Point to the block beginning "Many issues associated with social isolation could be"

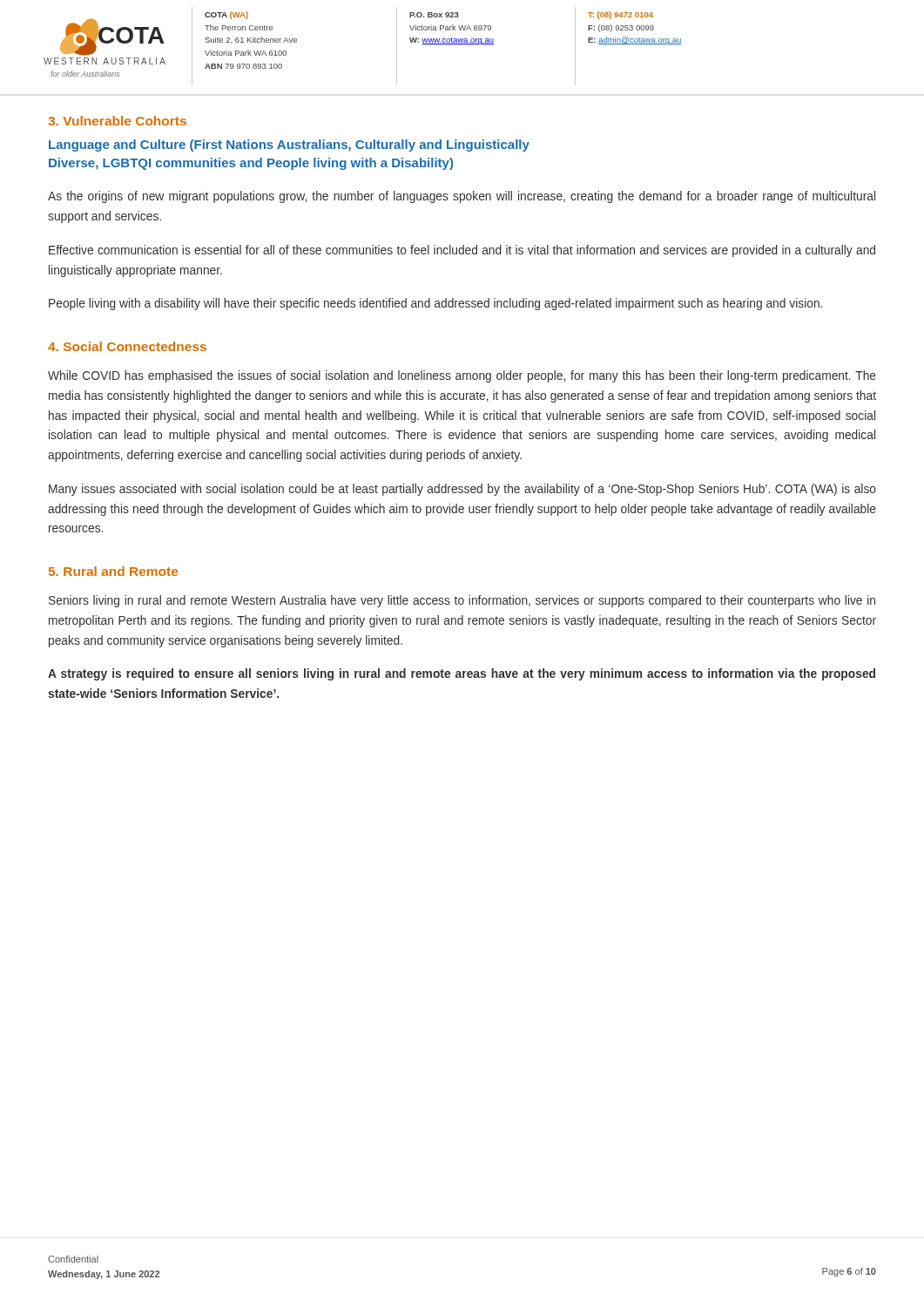462,509
